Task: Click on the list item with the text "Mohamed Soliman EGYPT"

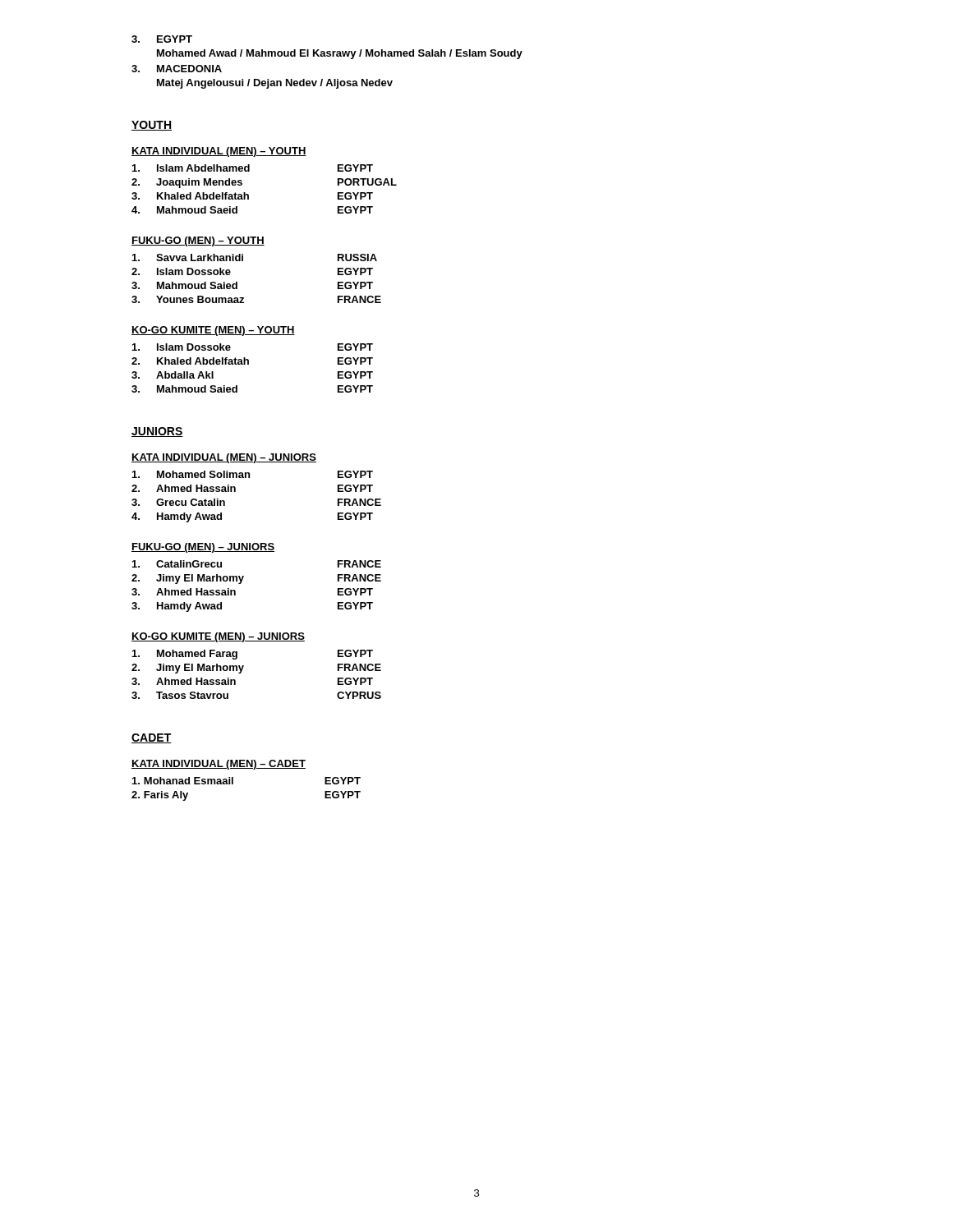Action: (252, 474)
